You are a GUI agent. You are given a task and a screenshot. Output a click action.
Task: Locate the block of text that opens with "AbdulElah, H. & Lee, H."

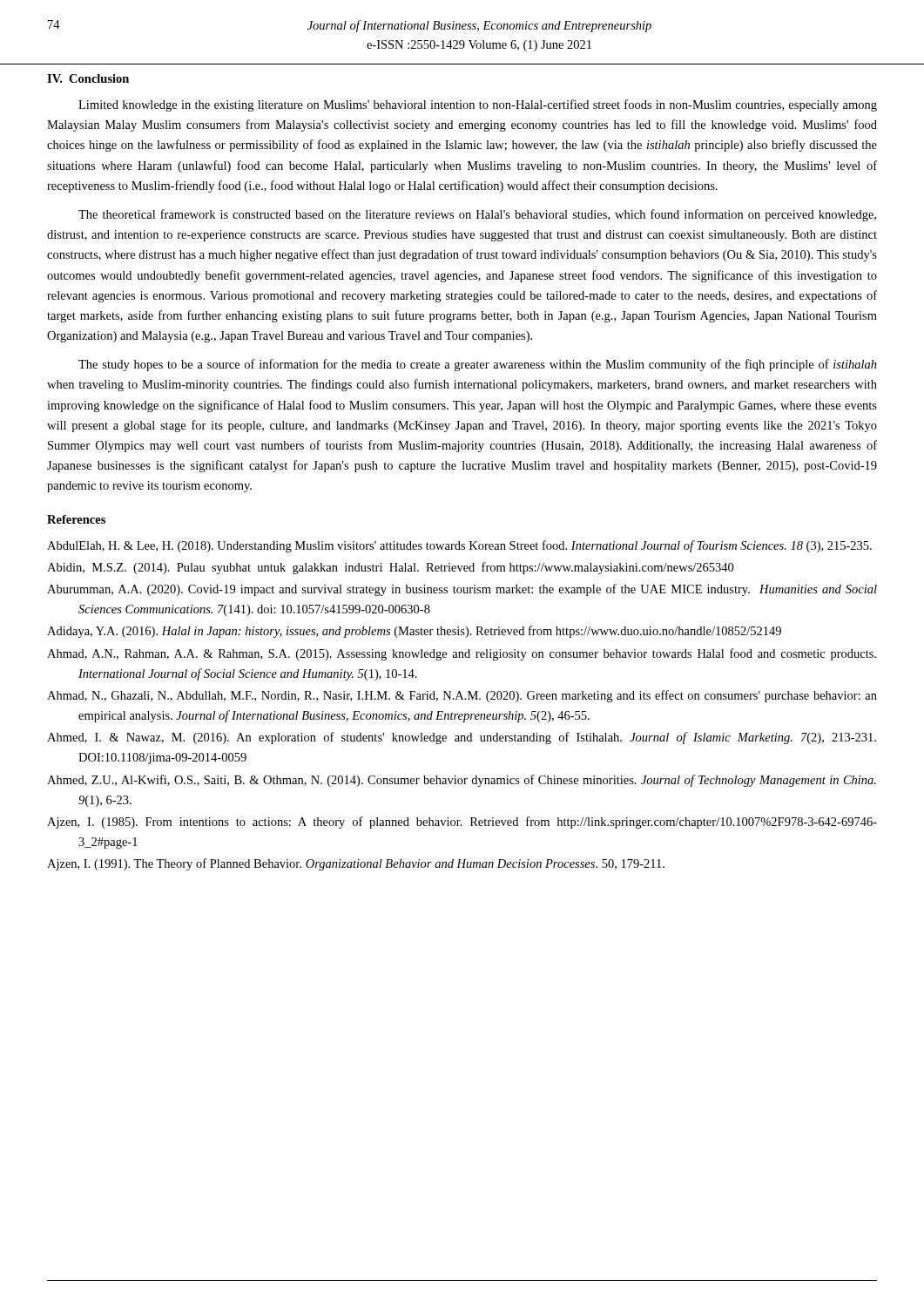coord(460,545)
